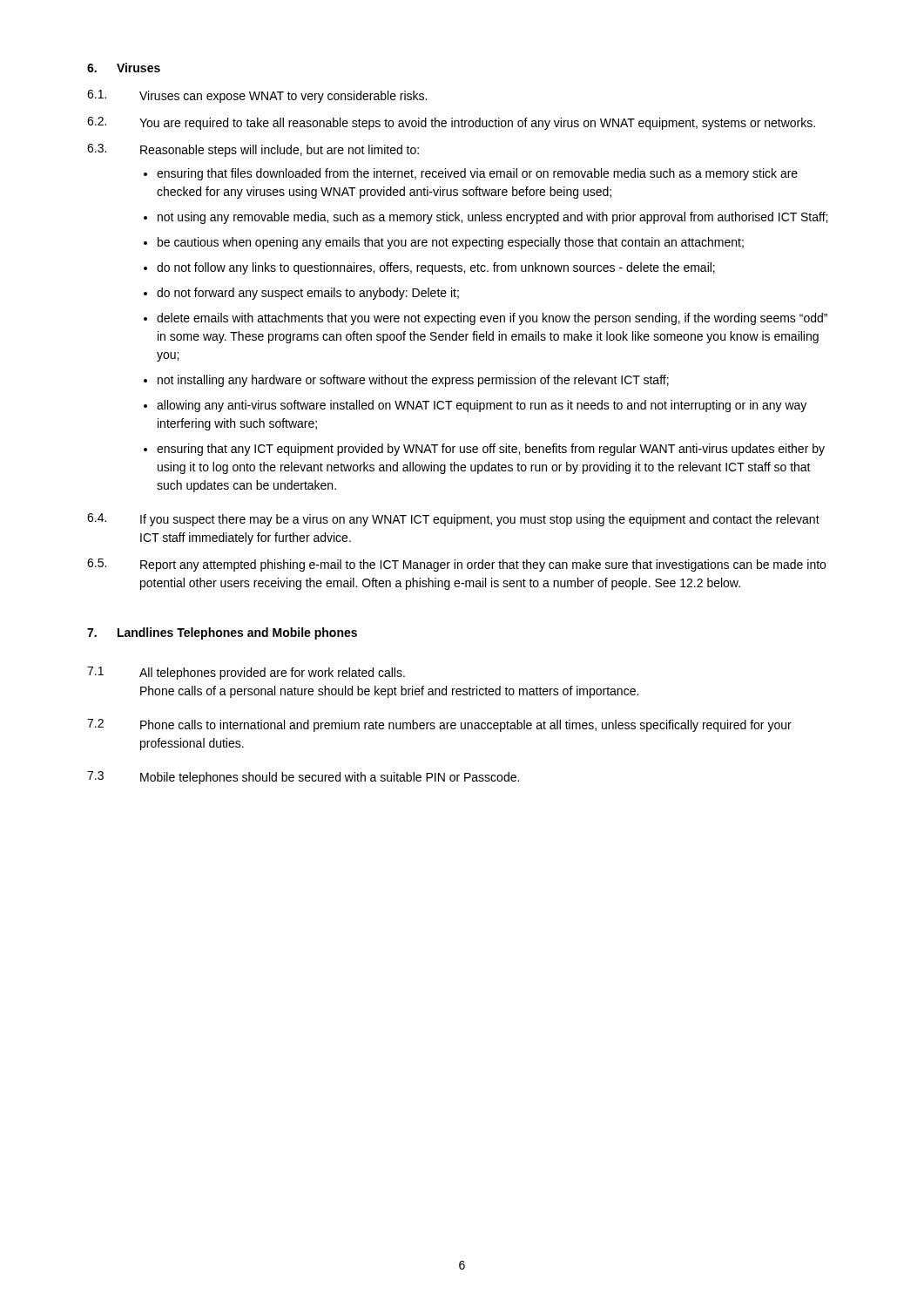Select the text block starting "not installing any hardware or software without"

pyautogui.click(x=413, y=380)
